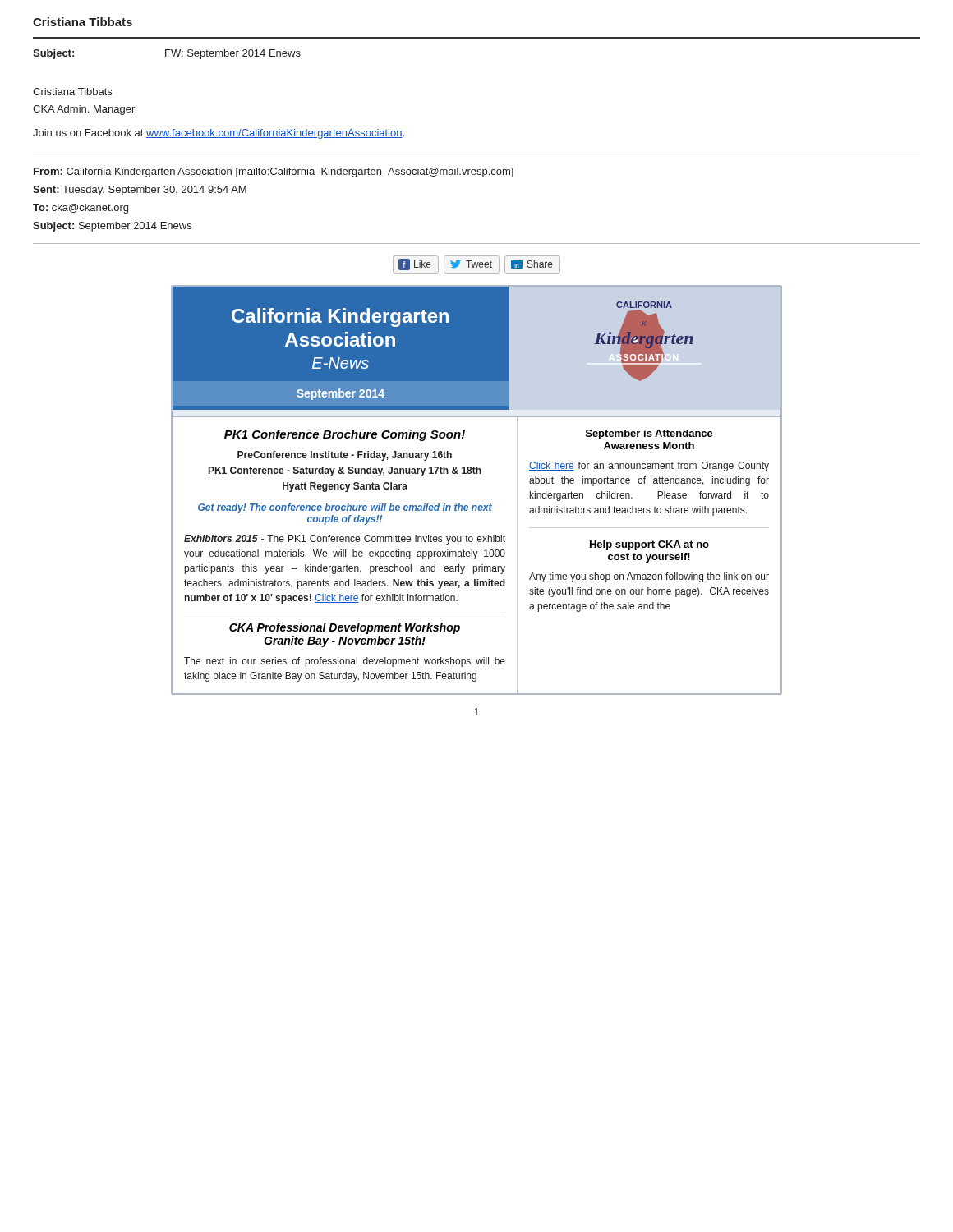Click on the passage starting "PreConference Institute - Friday, January"

(345, 471)
